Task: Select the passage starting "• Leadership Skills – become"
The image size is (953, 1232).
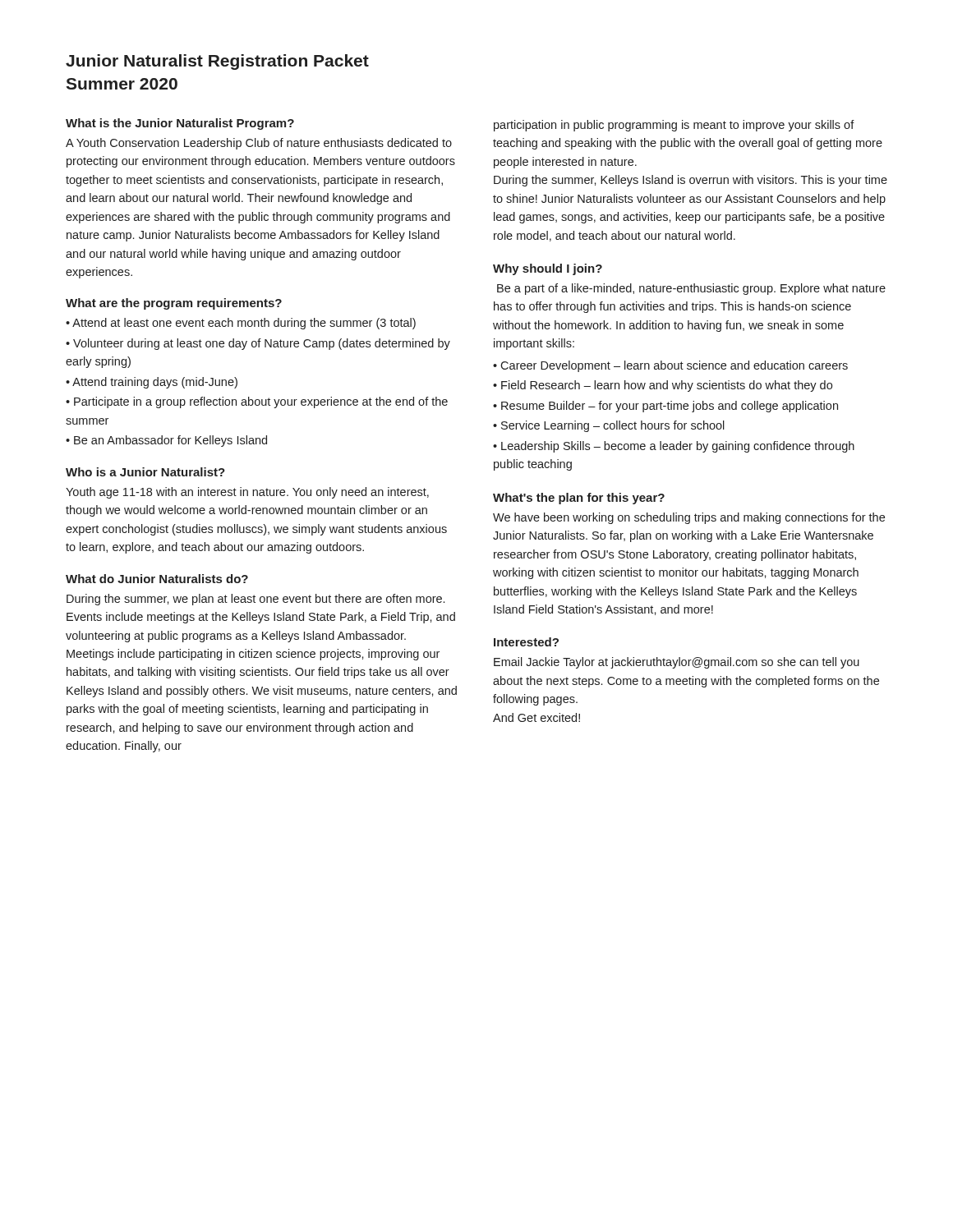Action: pyautogui.click(x=674, y=455)
